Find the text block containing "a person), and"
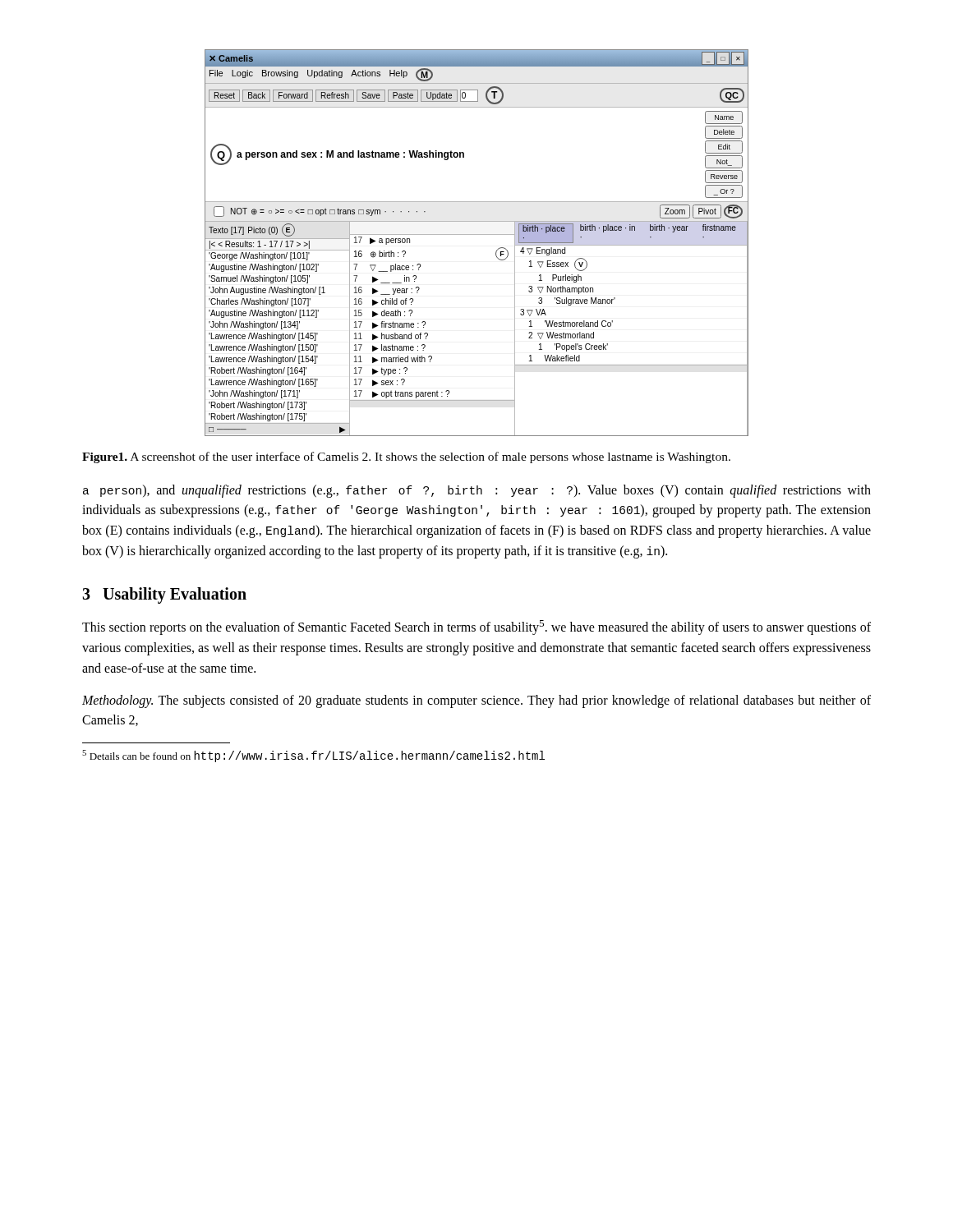Screen dimensions: 1232x953 click(476, 521)
